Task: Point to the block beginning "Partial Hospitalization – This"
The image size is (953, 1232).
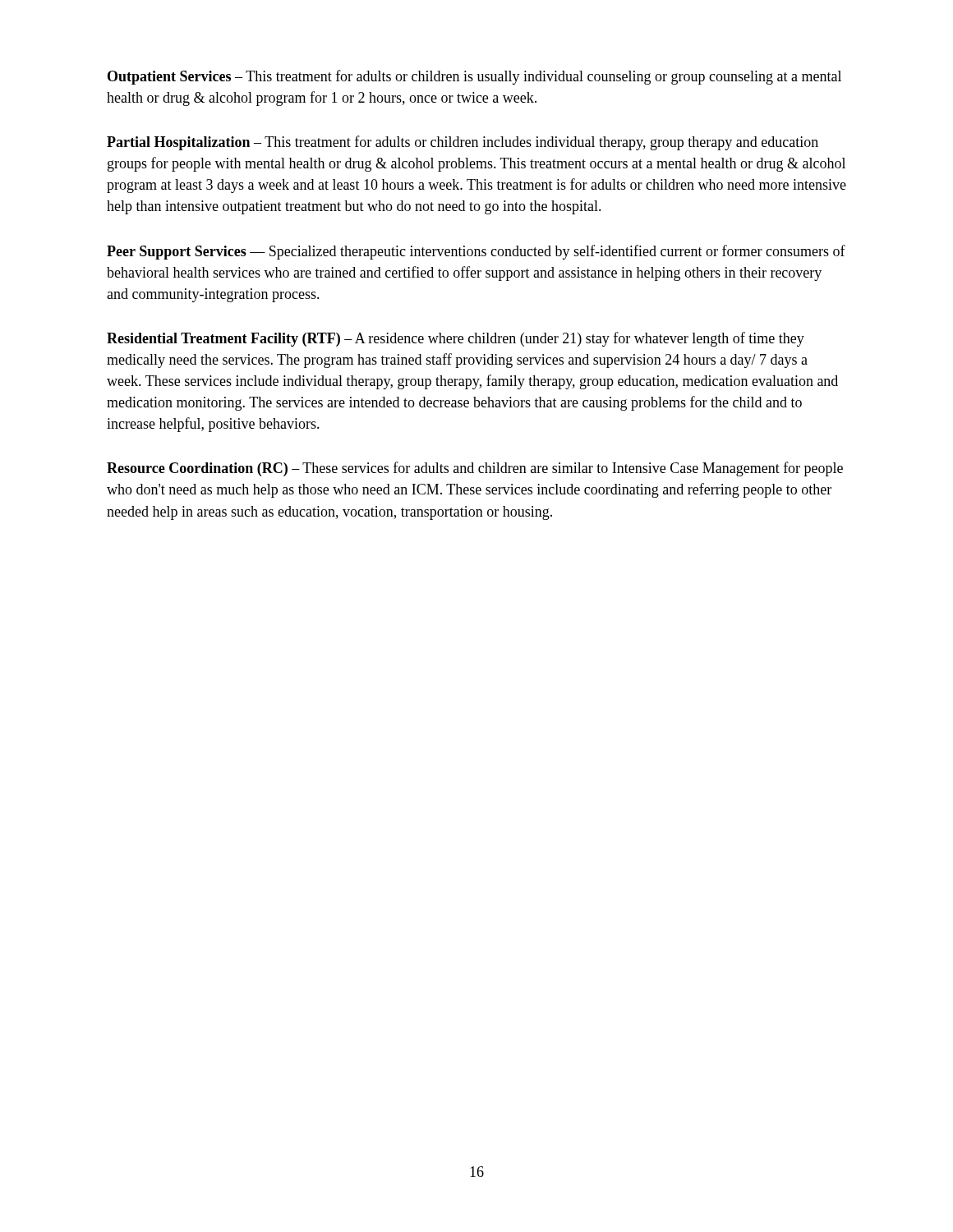Action: point(476,174)
